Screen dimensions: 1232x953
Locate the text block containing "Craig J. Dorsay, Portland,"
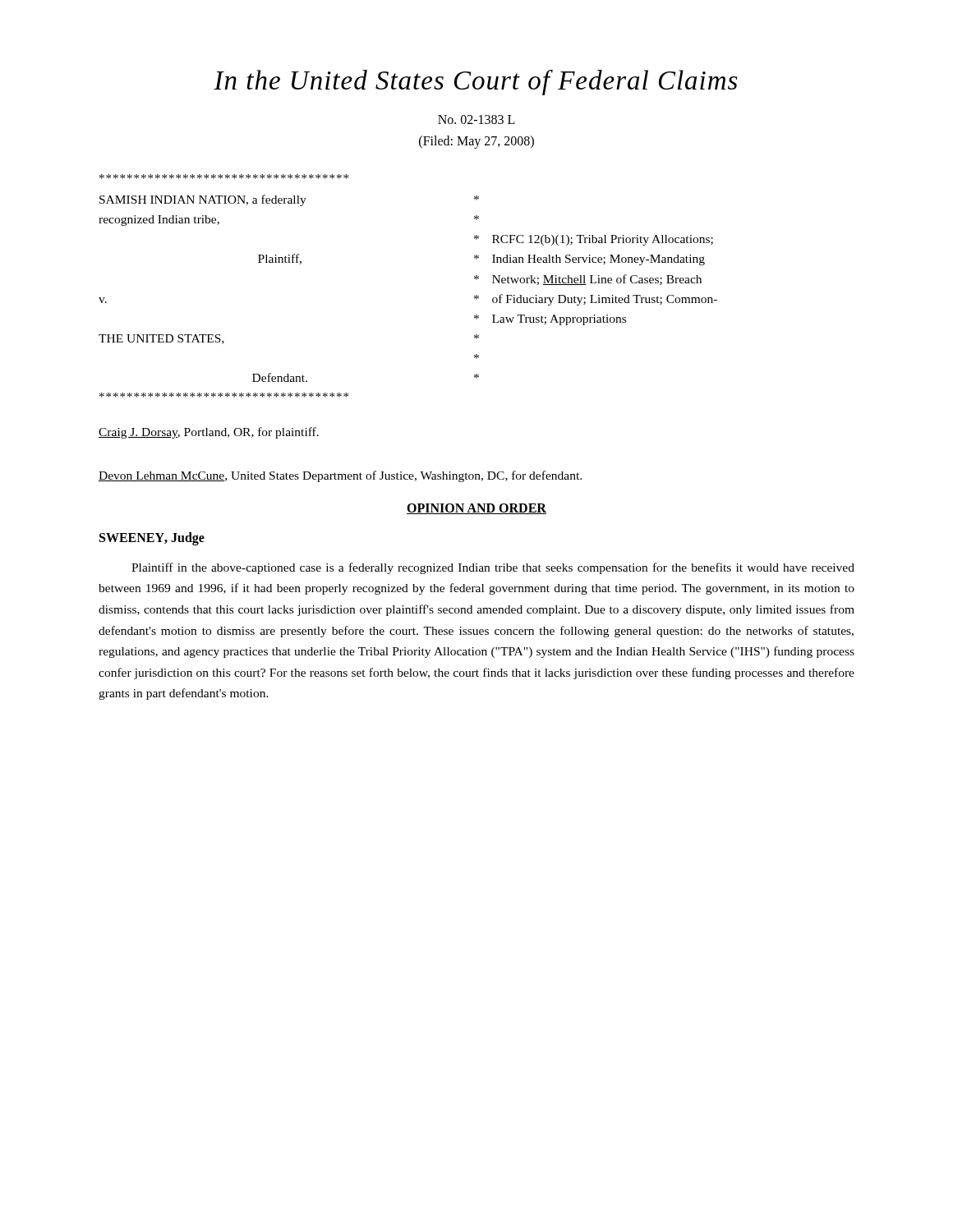209,433
